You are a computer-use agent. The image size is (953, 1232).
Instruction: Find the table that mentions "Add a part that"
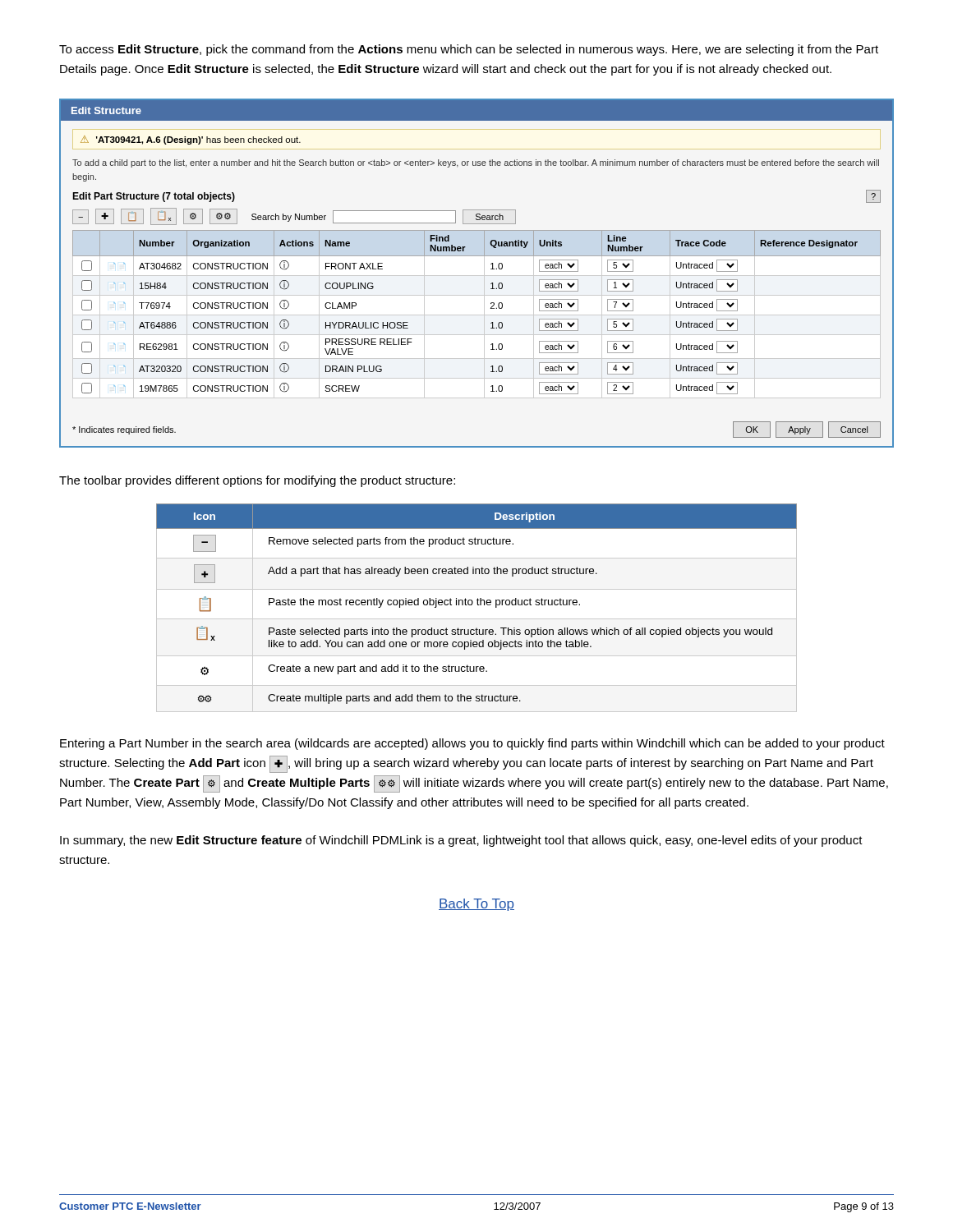pyautogui.click(x=476, y=608)
